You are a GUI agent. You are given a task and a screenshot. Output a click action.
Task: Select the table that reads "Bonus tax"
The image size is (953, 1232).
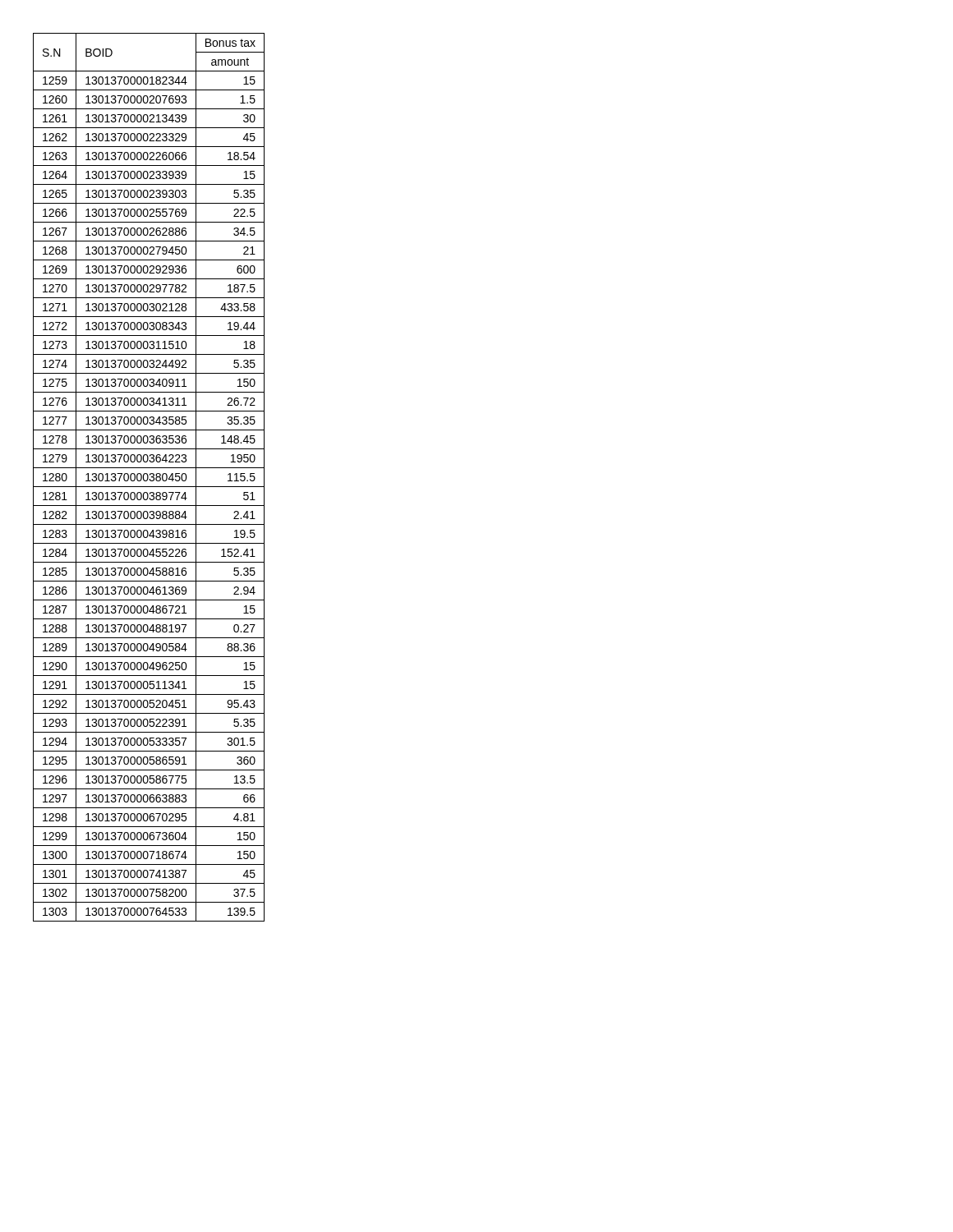coord(149,477)
